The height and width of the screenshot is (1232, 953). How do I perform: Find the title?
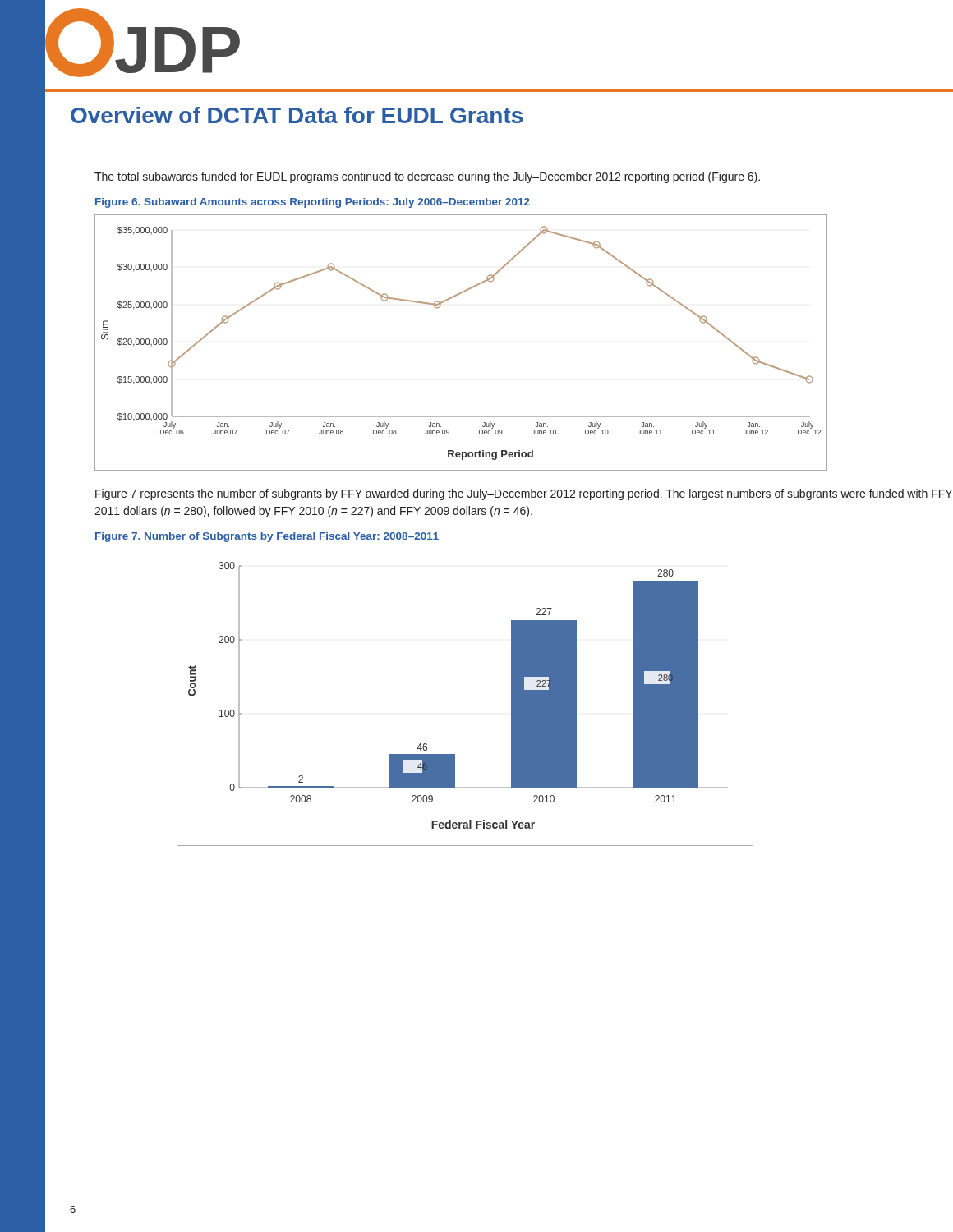click(297, 115)
